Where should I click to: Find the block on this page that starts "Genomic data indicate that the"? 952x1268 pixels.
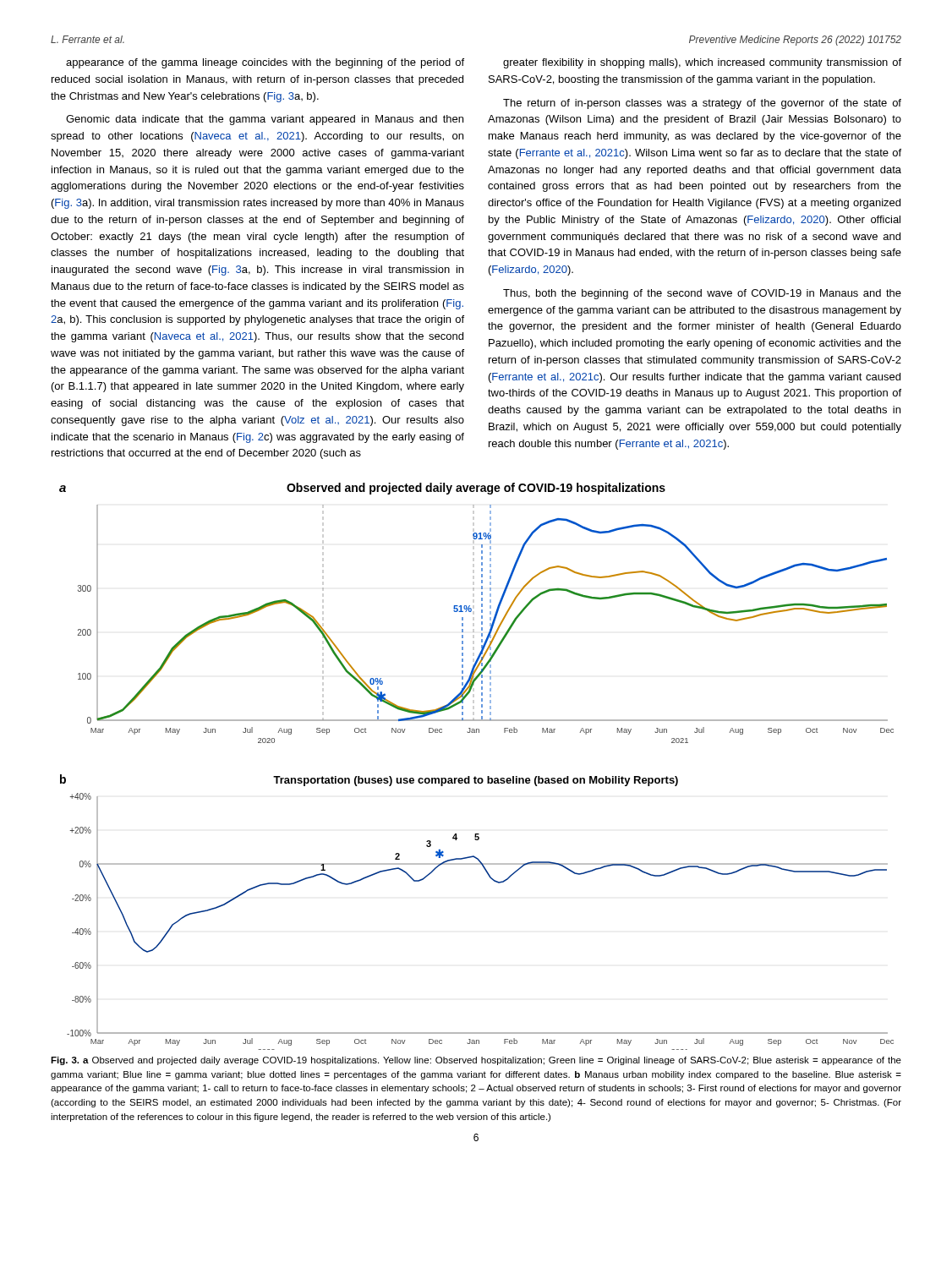coord(257,286)
